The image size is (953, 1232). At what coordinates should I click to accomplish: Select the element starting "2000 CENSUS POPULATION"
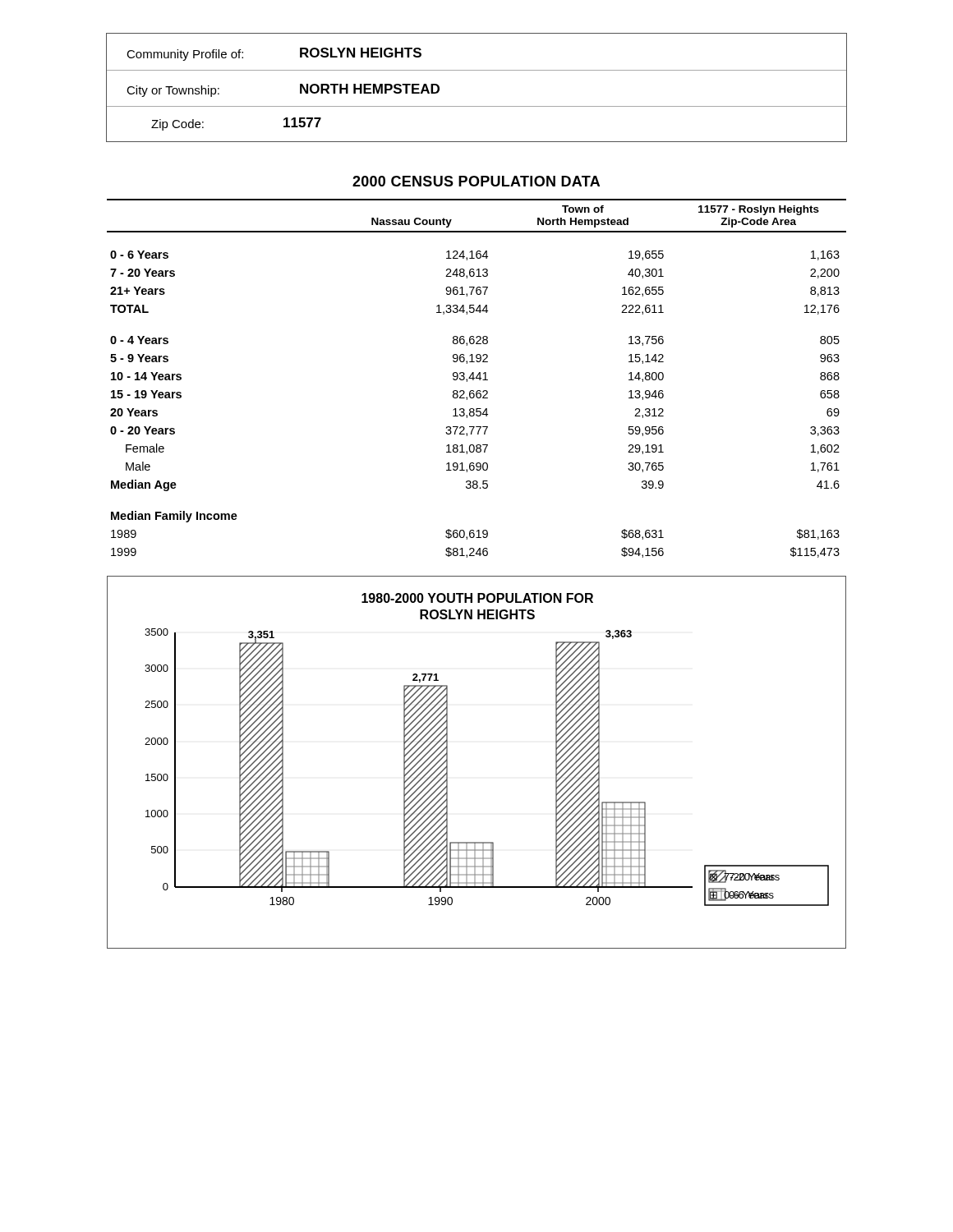(476, 182)
